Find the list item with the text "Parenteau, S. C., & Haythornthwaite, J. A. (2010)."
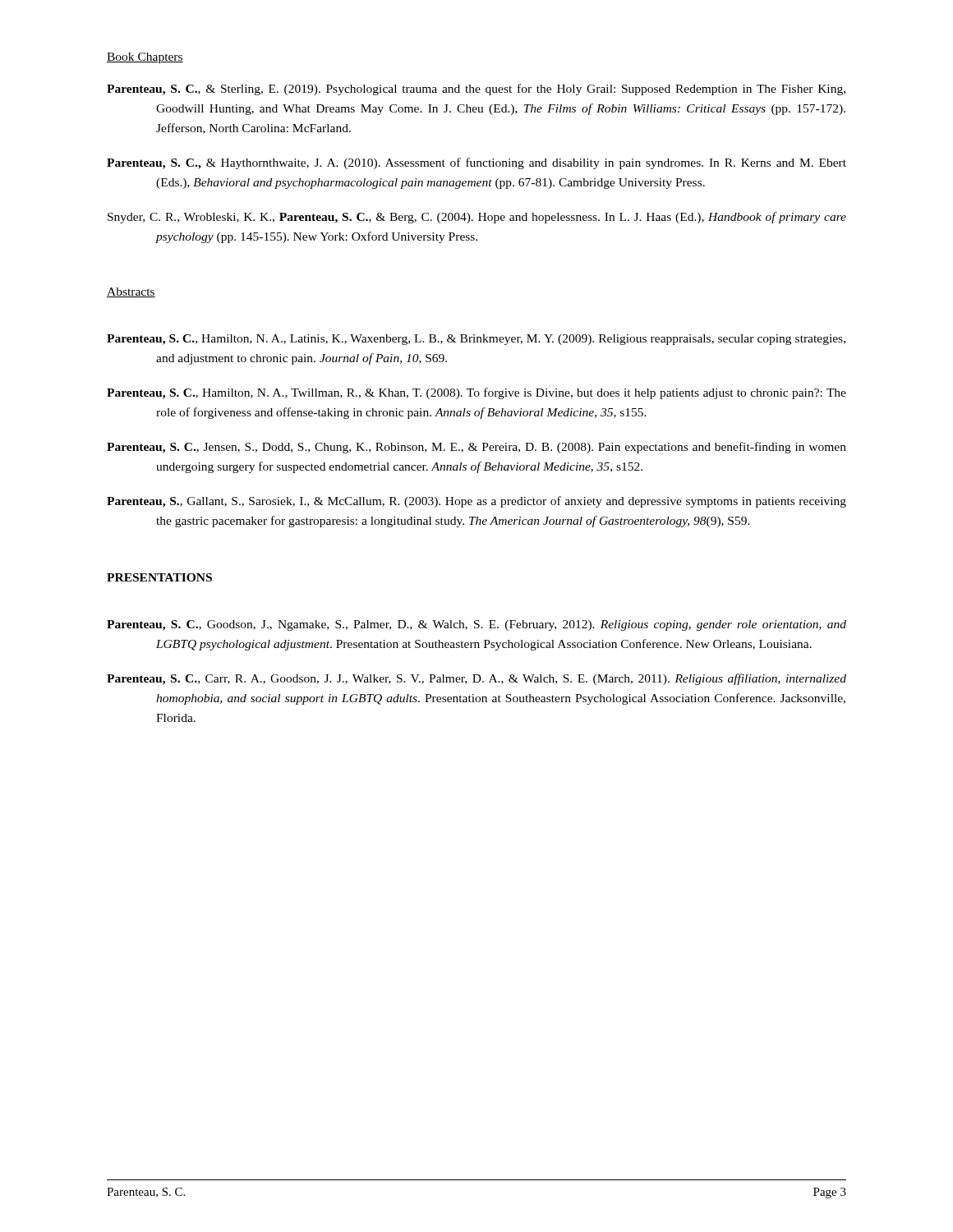 [476, 172]
